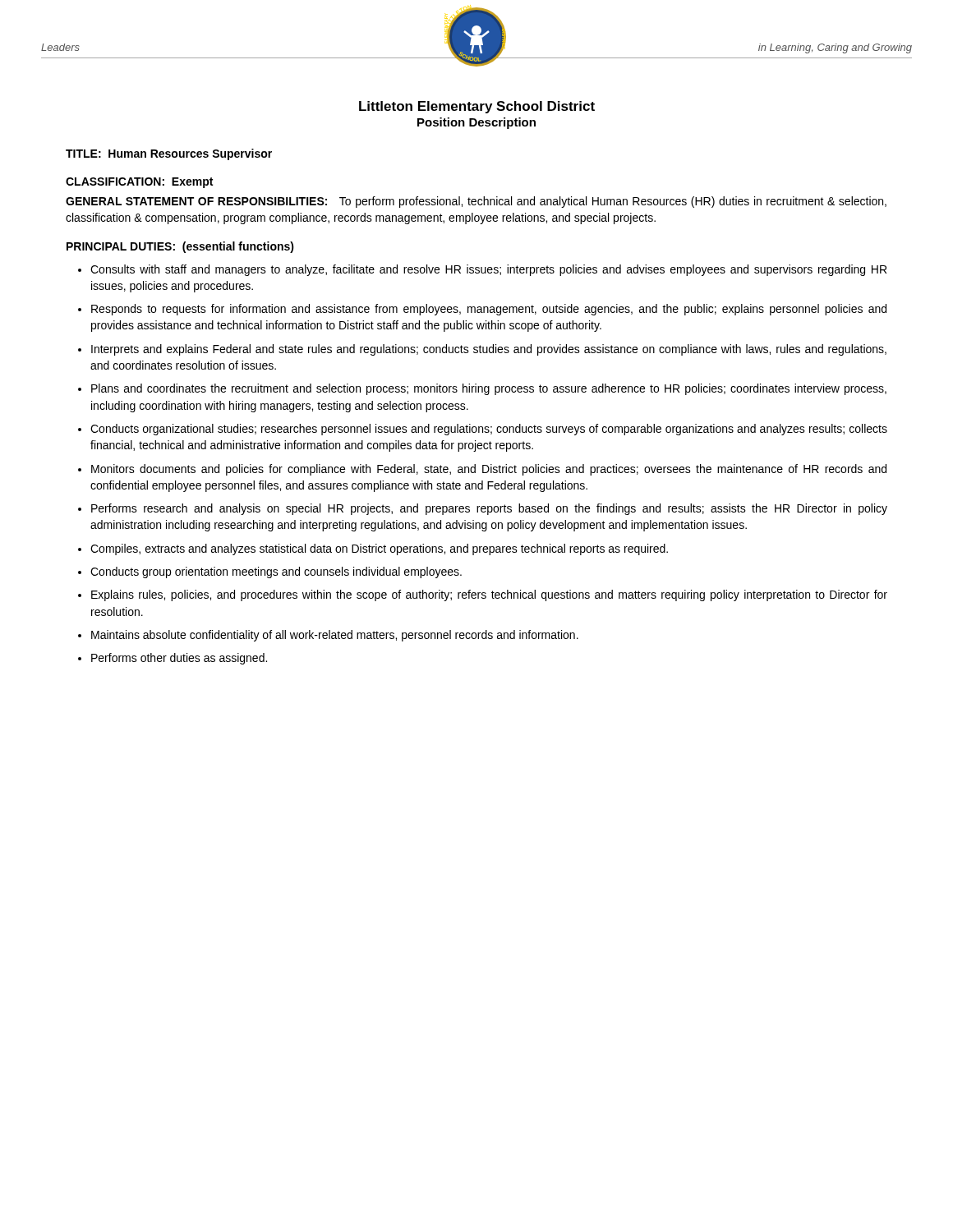
Task: Select the passage starting "PRINCIPAL DUTIES: (essential"
Action: pos(180,246)
